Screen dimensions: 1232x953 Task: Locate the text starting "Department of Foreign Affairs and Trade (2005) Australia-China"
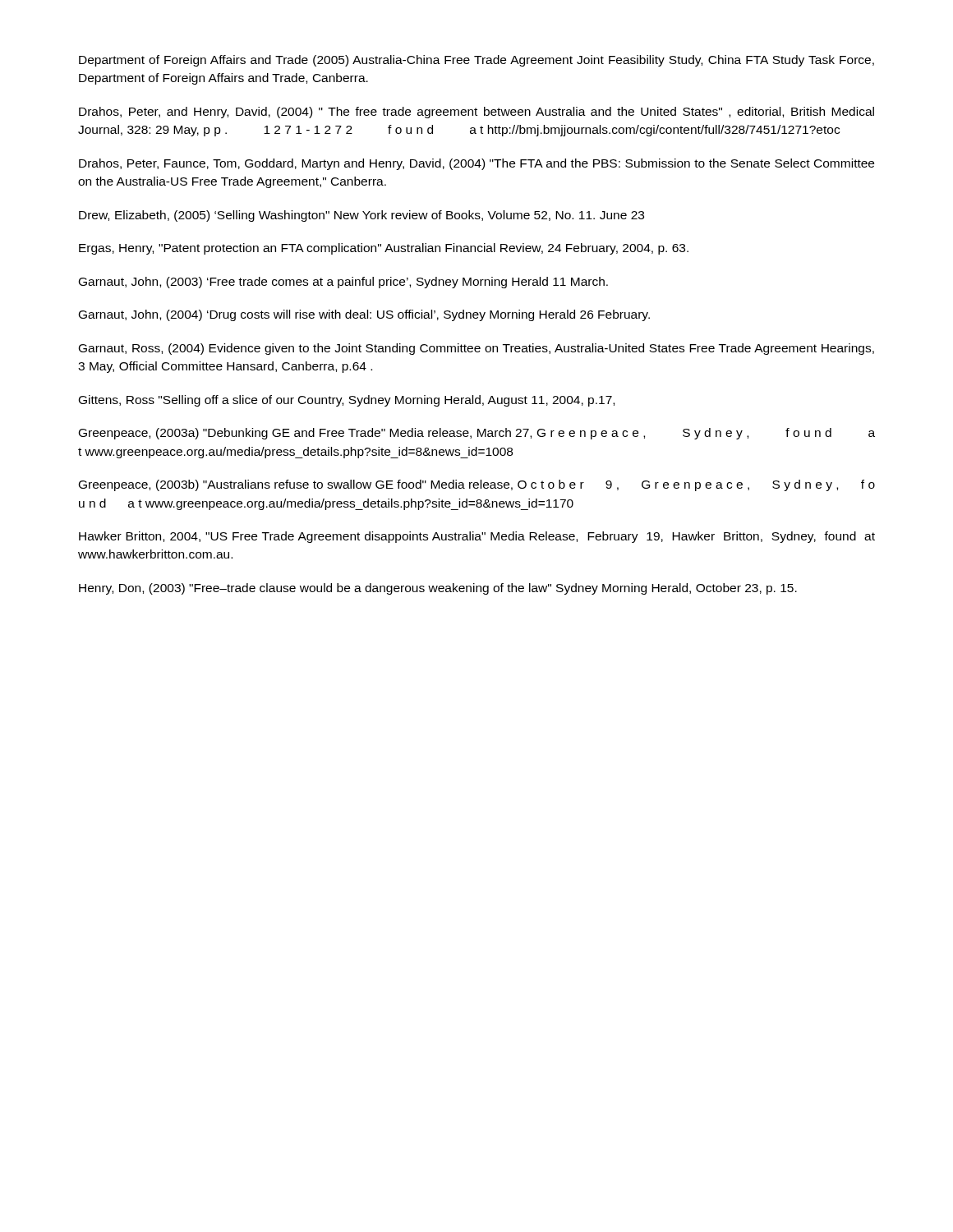[476, 69]
